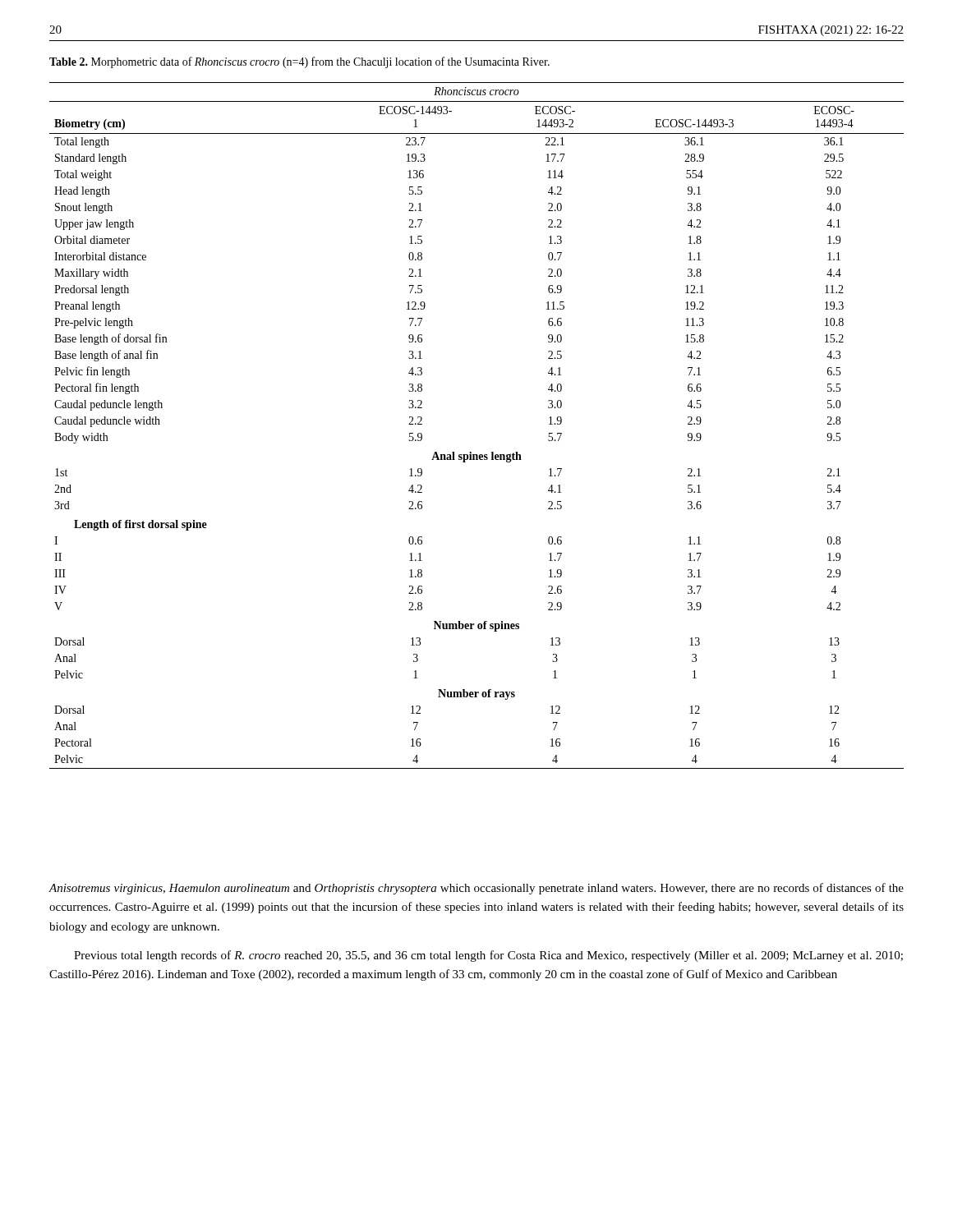
Task: Navigate to the text starting "Table 2. Morphometric data of Rhonciscus"
Action: point(300,62)
